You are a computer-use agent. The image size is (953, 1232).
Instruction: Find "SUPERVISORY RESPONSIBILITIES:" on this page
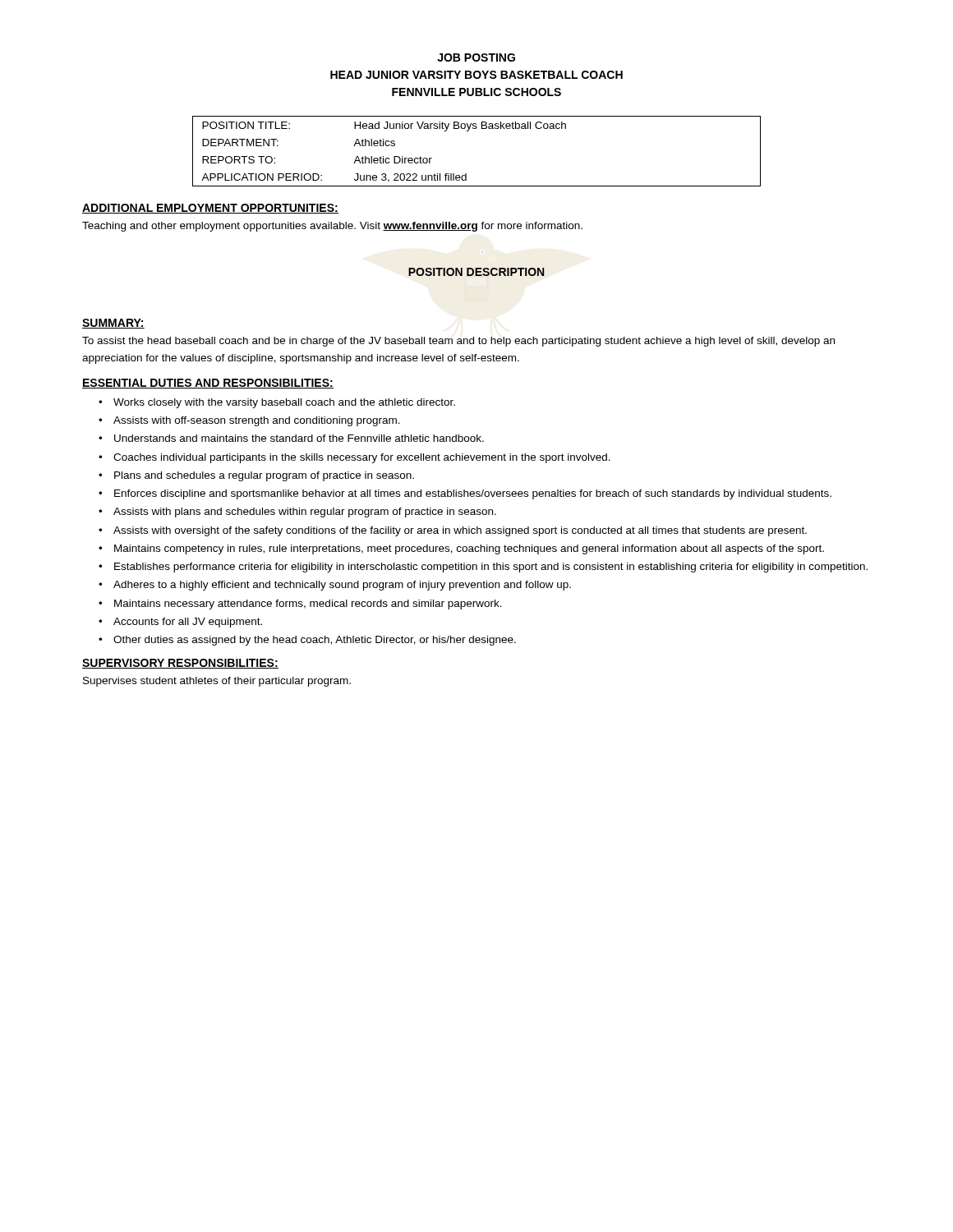pyautogui.click(x=180, y=663)
